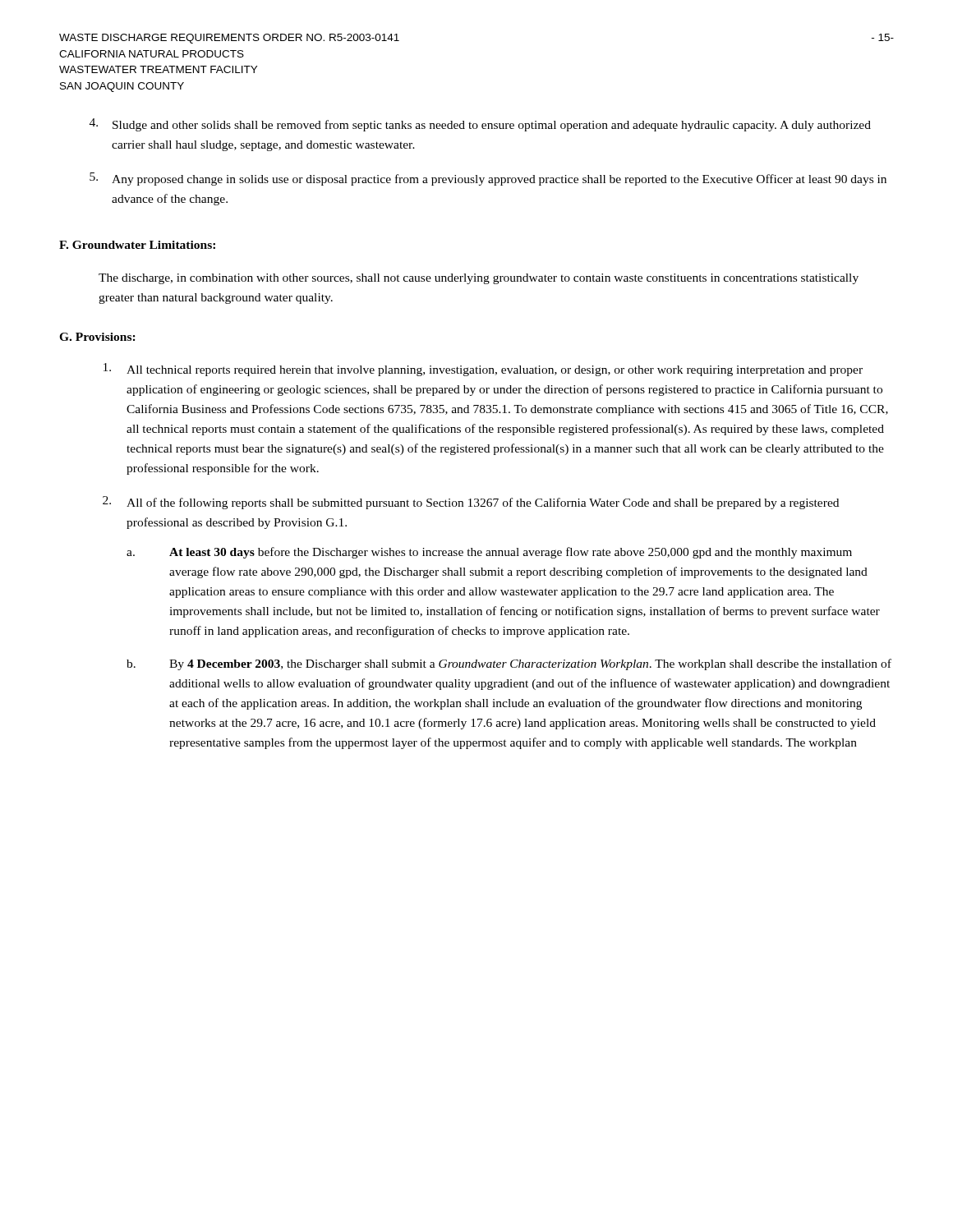
Task: Select the list item with the text "All technical reports required herein that involve"
Action: pyautogui.click(x=490, y=419)
